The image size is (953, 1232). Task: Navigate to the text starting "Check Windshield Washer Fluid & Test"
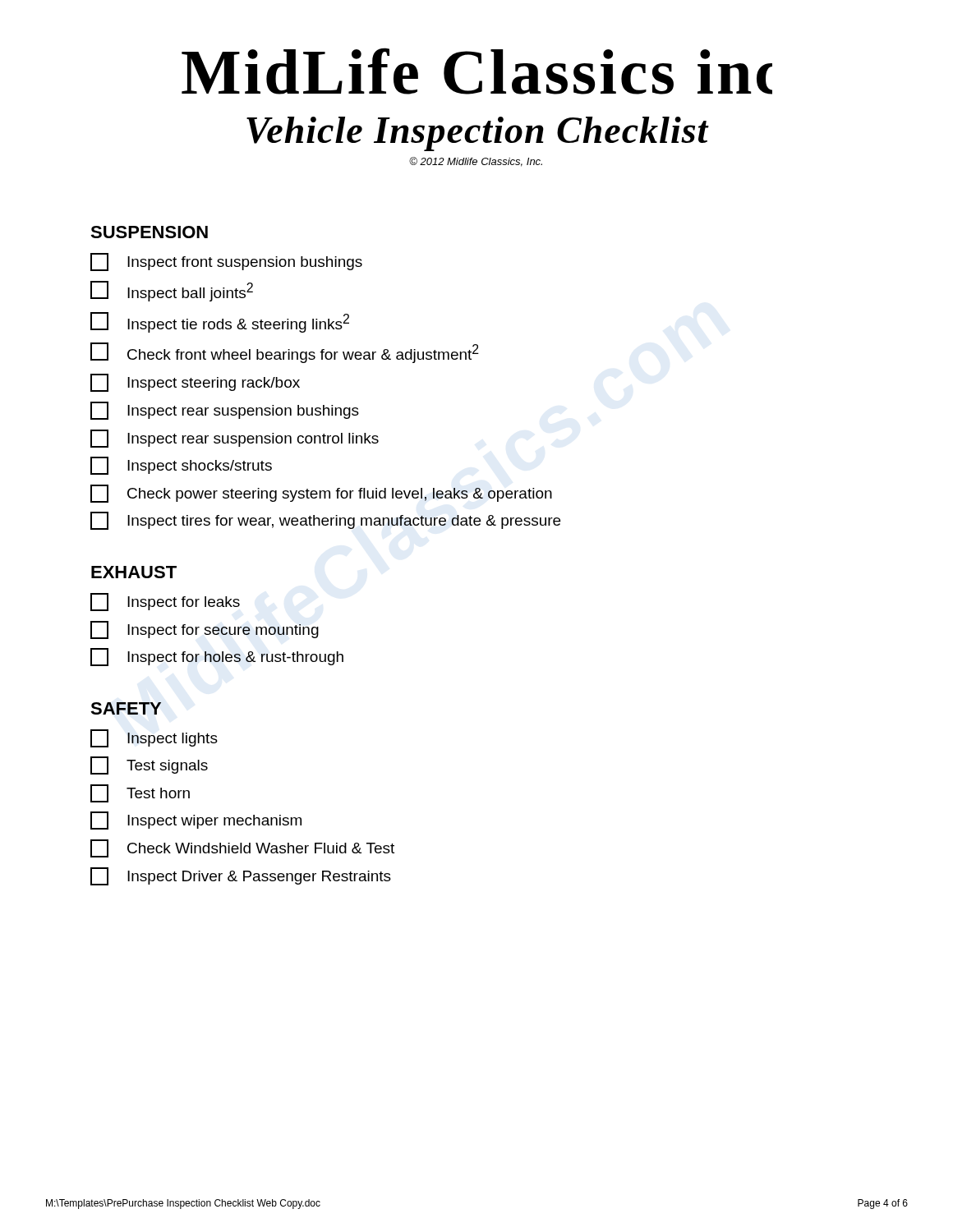point(242,848)
